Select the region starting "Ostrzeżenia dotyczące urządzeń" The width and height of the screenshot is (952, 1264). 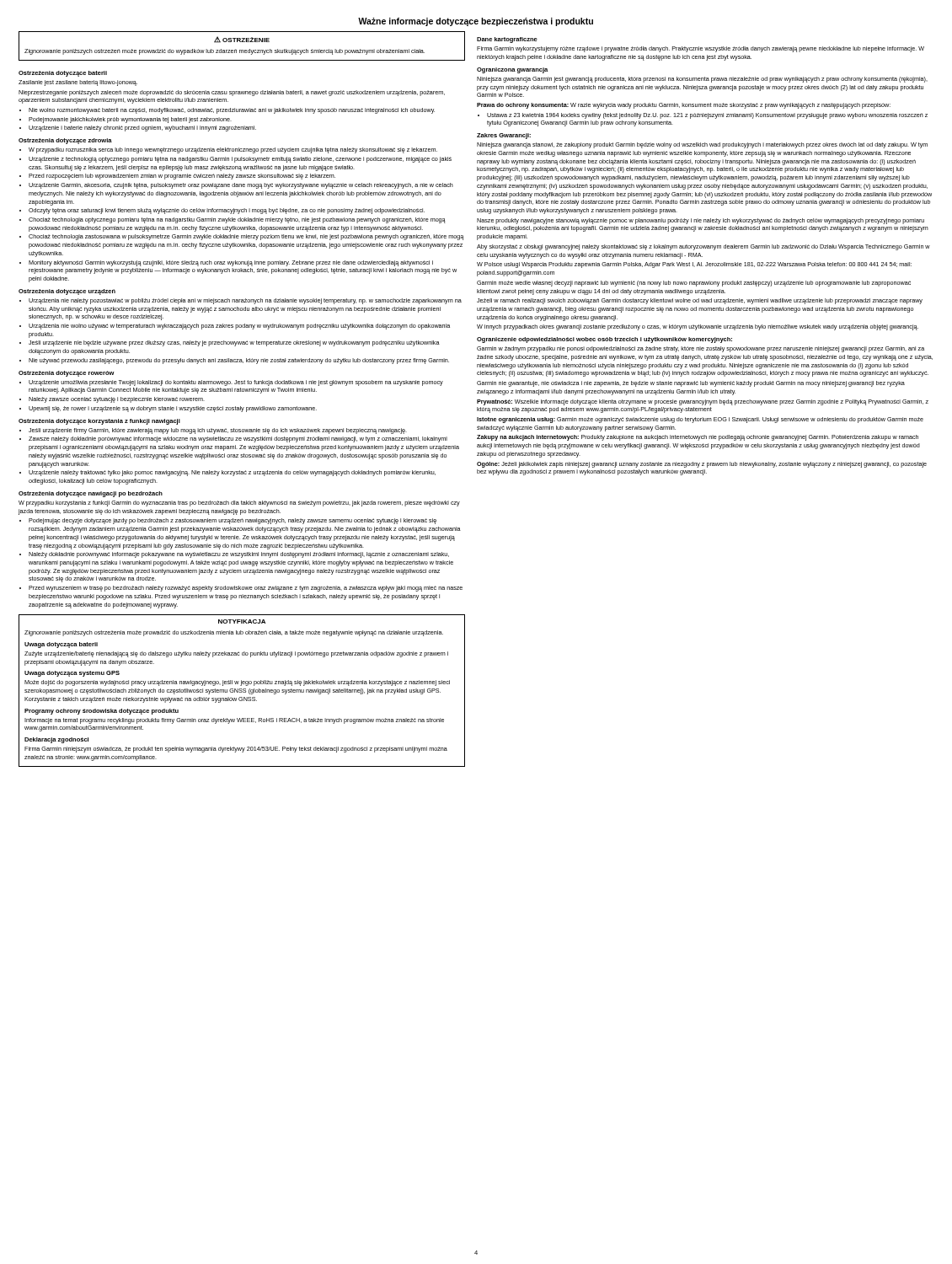tap(67, 291)
